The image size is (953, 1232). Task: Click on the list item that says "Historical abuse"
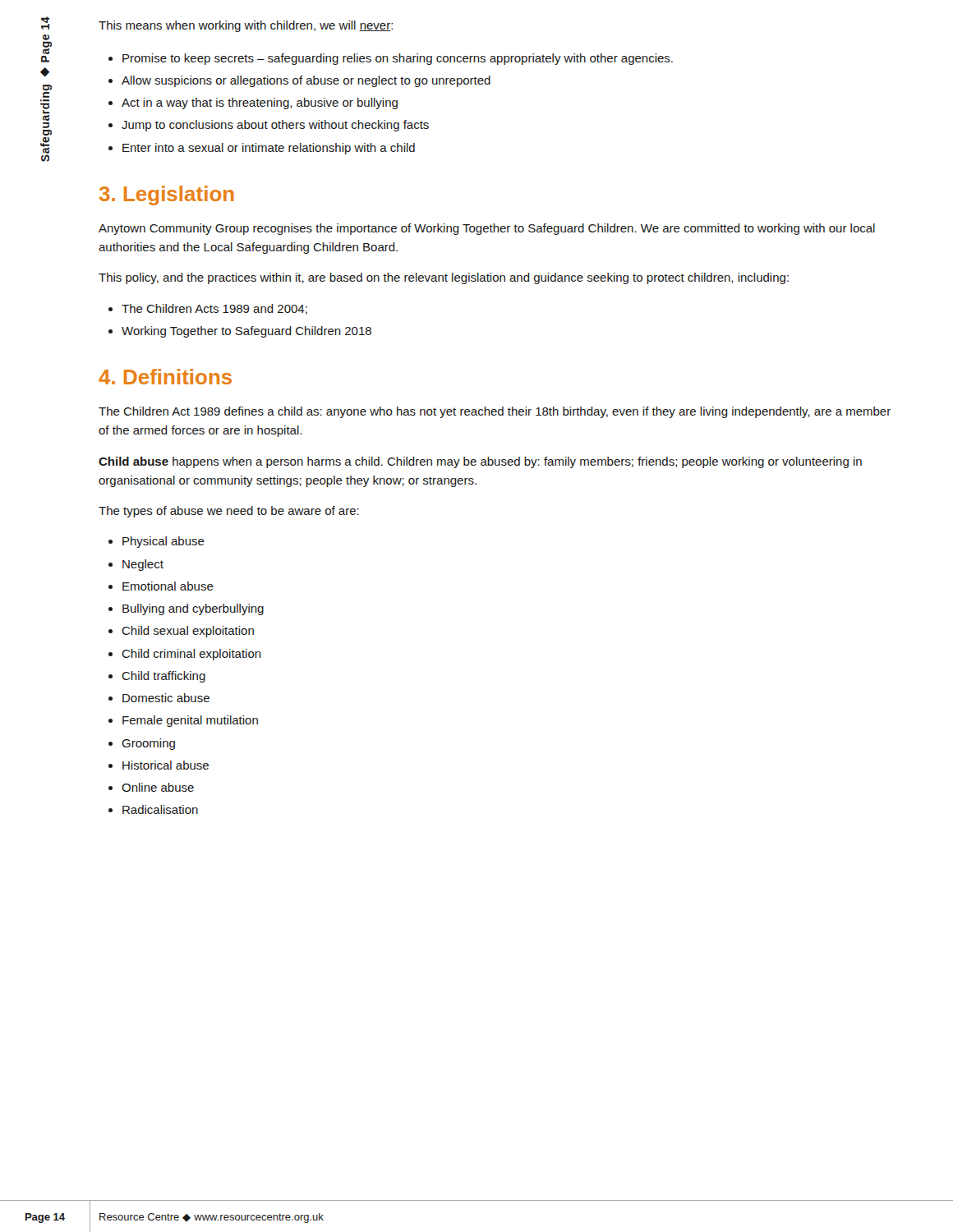point(165,765)
